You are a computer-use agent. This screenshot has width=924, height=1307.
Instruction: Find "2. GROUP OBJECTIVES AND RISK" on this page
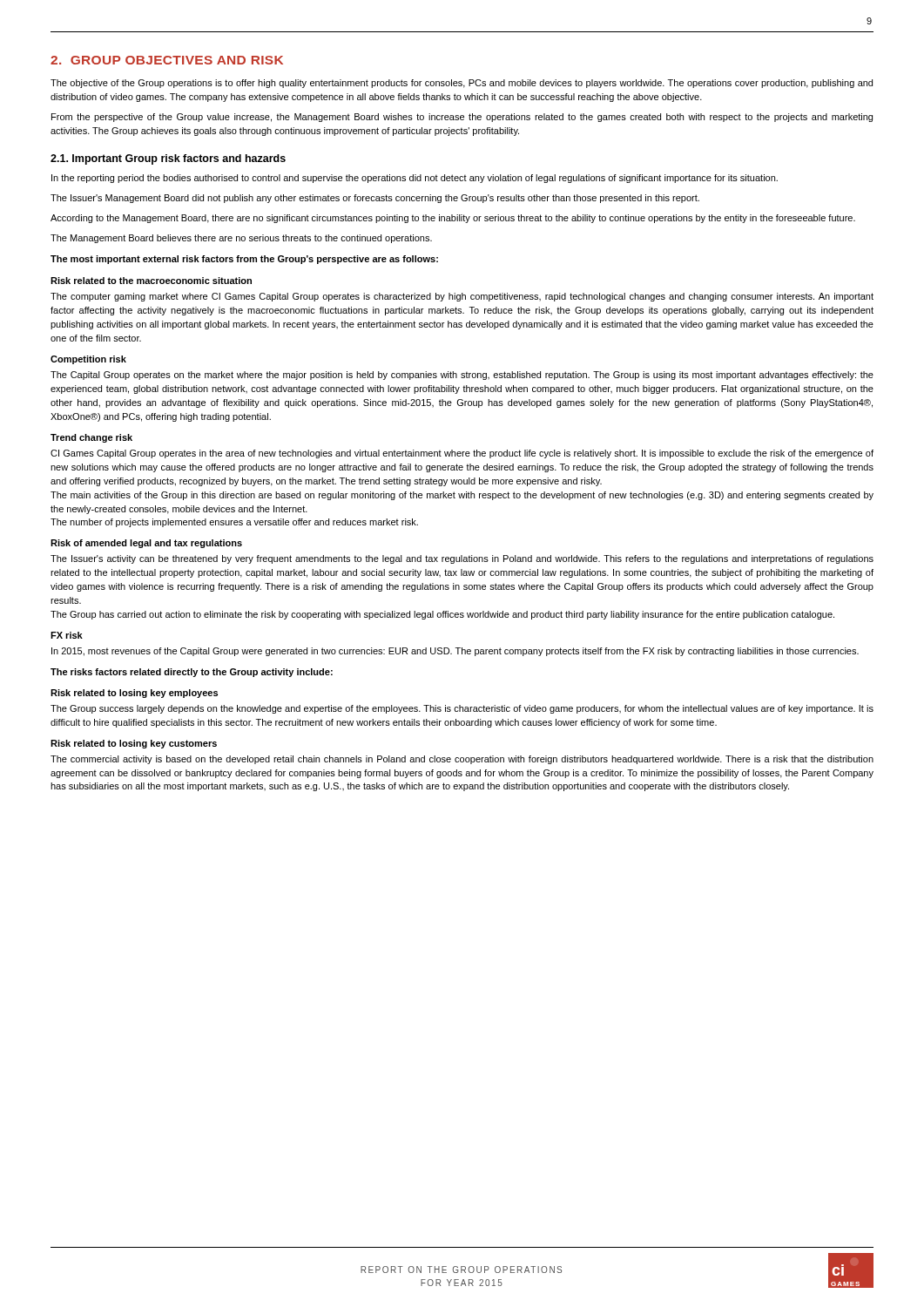[167, 60]
